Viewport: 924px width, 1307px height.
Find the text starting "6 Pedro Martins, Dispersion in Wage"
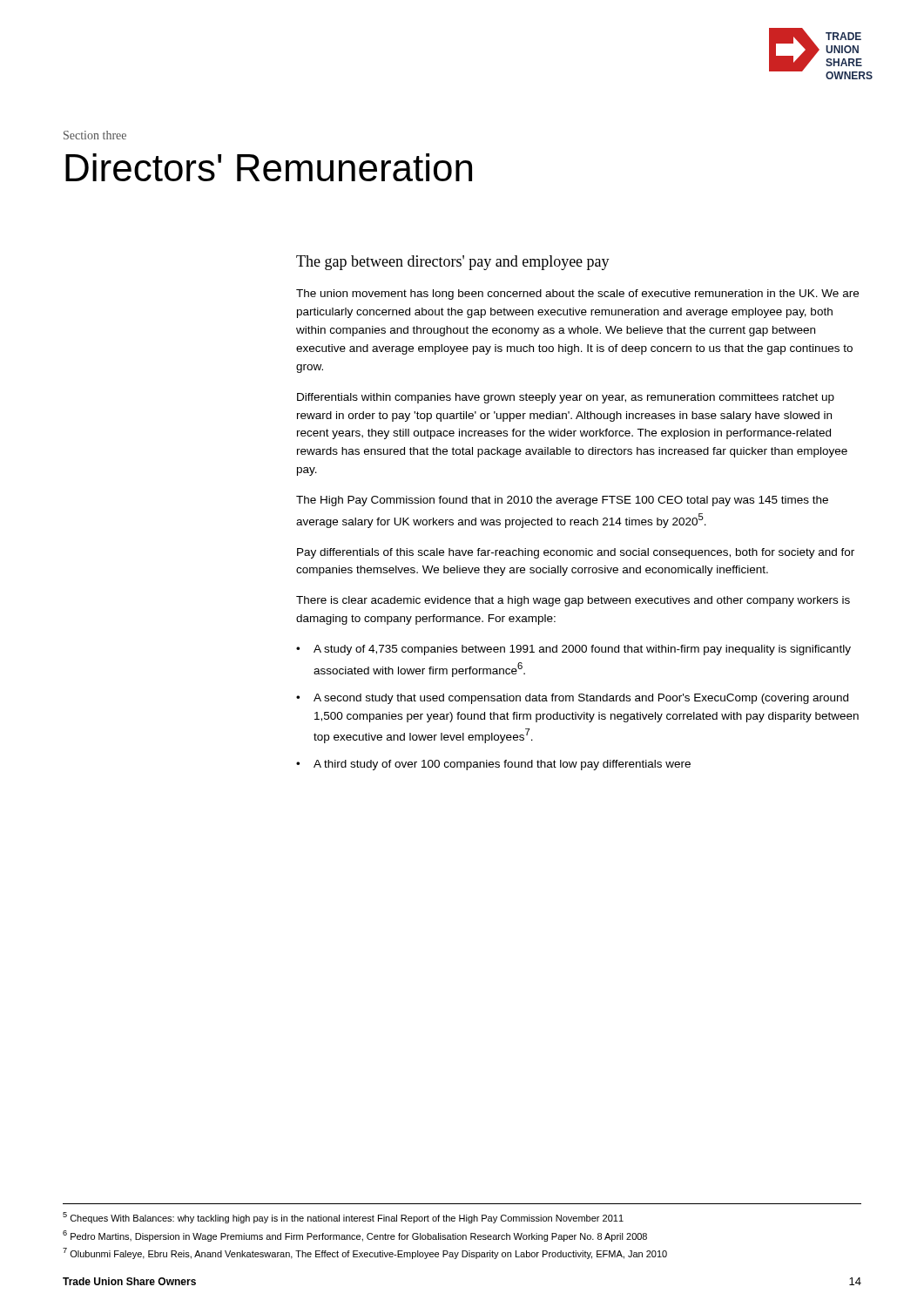tap(355, 1235)
